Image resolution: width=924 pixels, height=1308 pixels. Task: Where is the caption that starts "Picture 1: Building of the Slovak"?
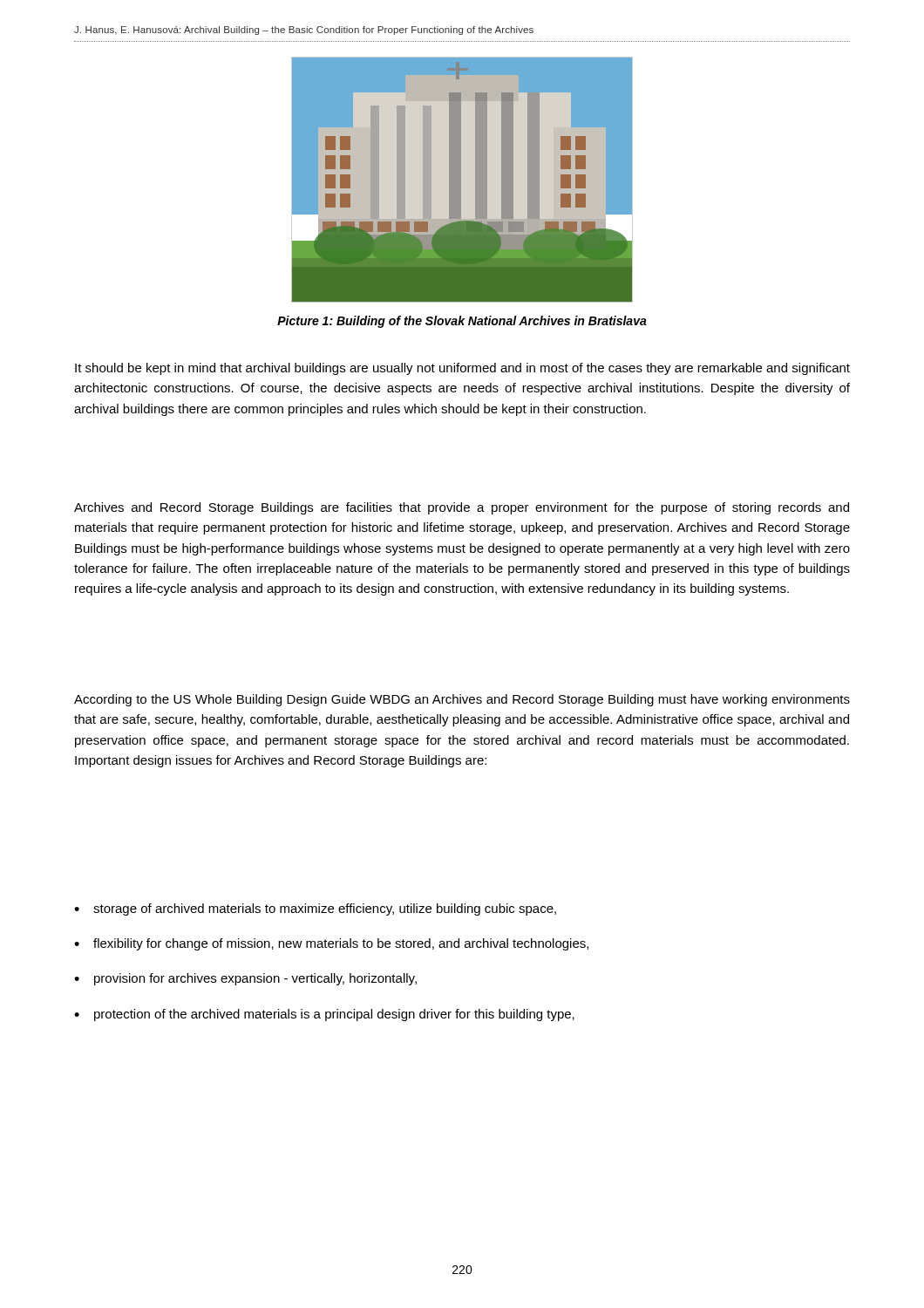click(462, 321)
